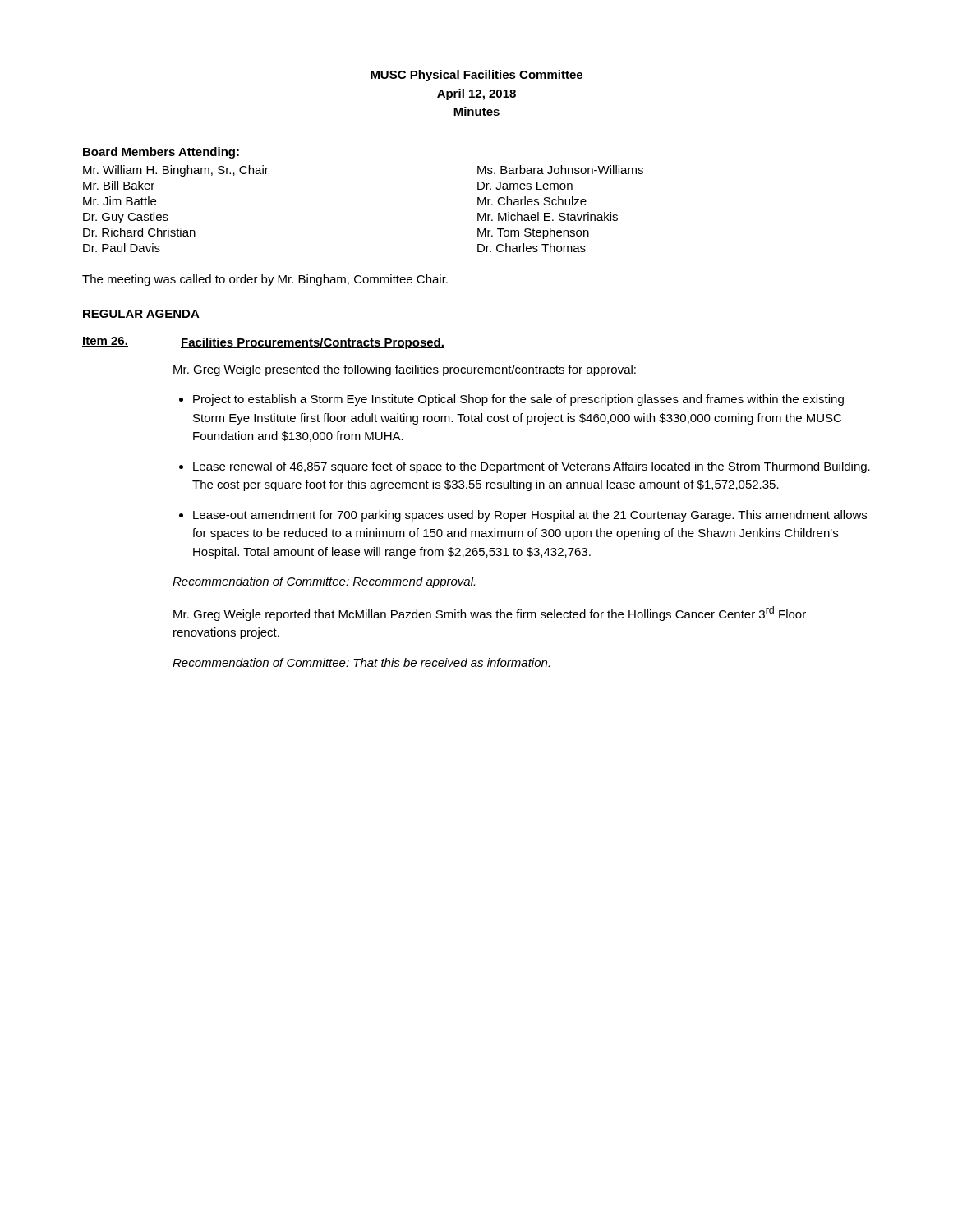Viewport: 953px width, 1232px height.
Task: Locate the block starting "Board Members Attending:"
Action: tap(161, 151)
